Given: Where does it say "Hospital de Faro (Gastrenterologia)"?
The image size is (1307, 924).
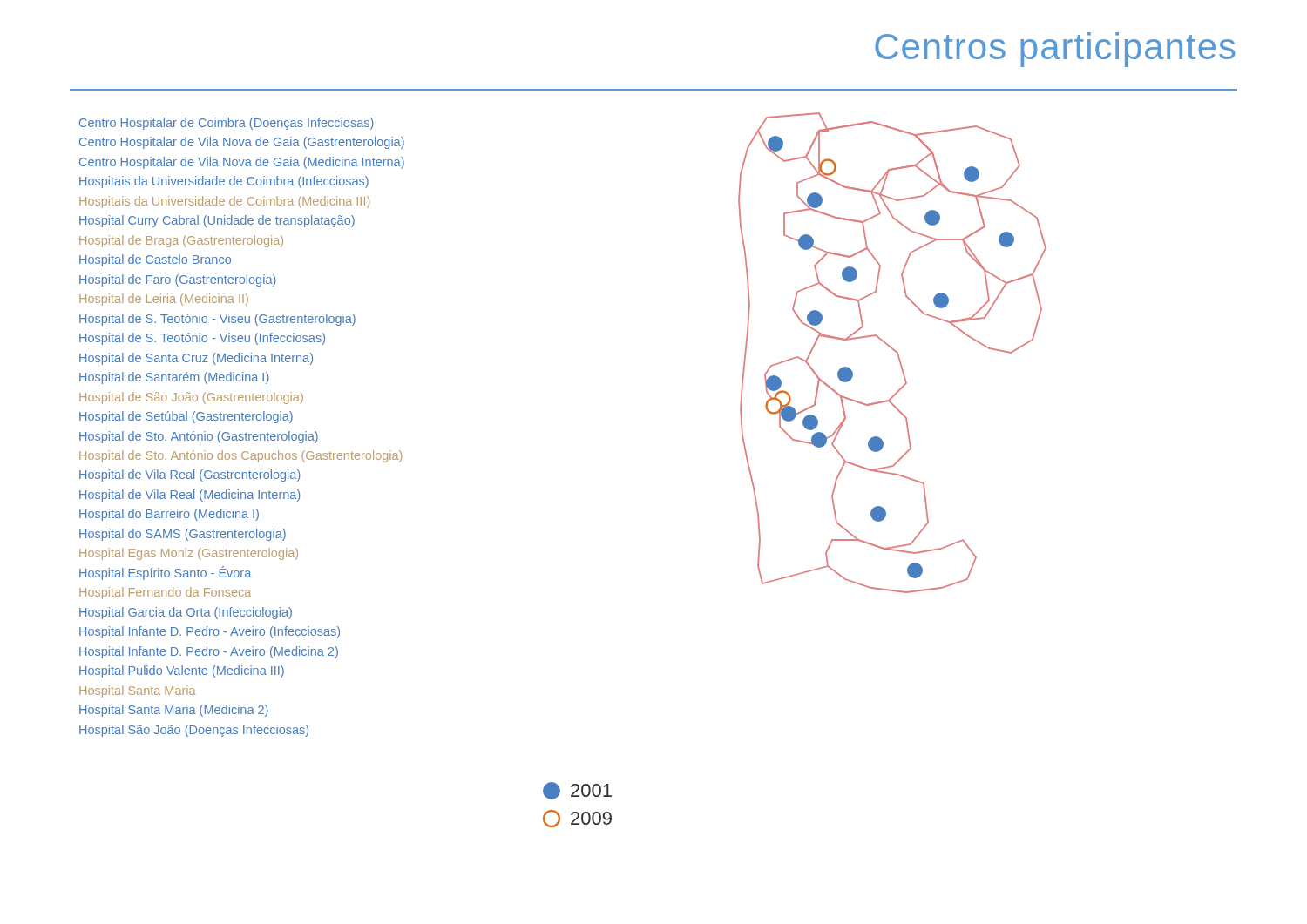Looking at the screenshot, I should point(177,279).
